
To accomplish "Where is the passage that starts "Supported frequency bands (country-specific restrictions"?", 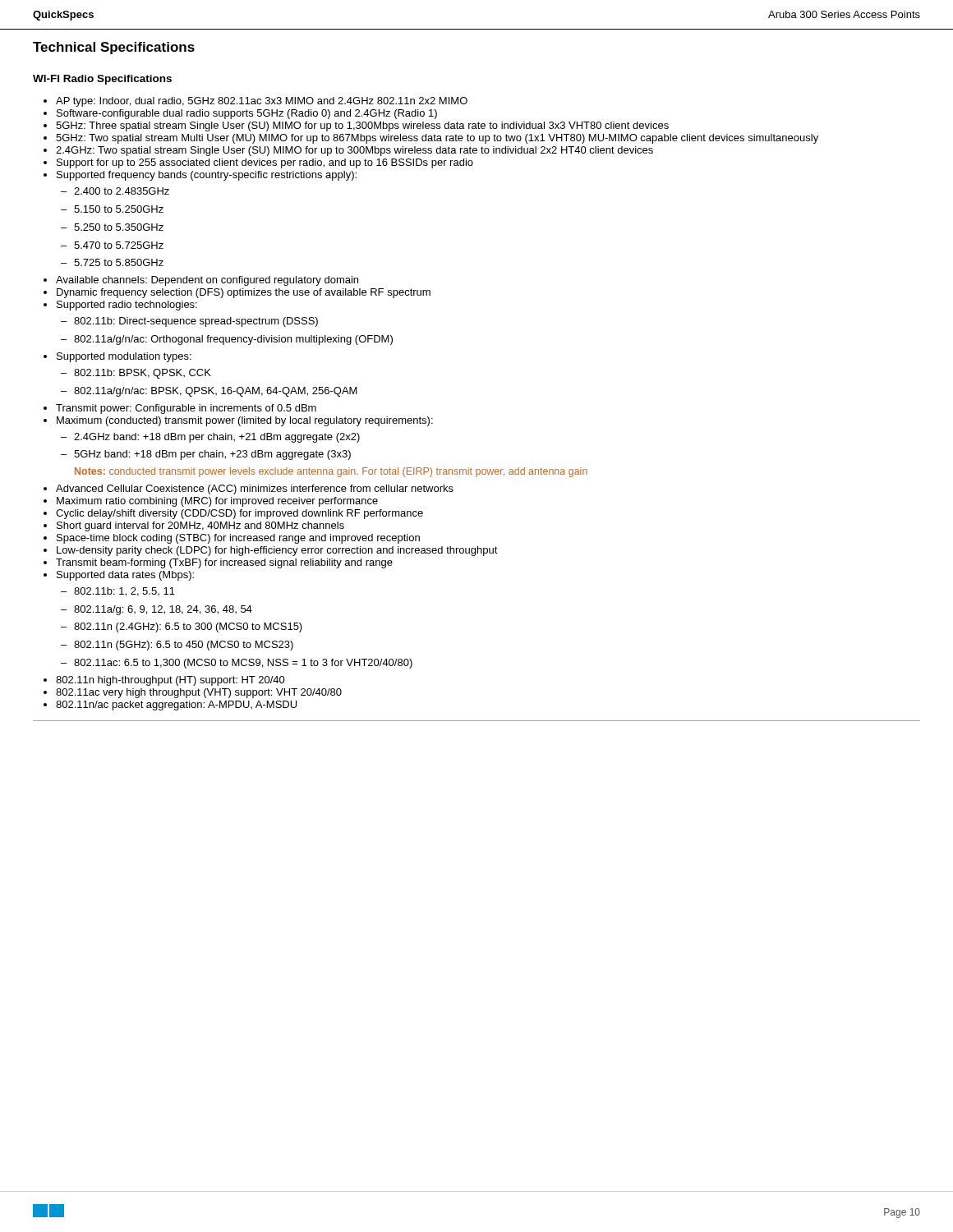I will [x=207, y=176].
